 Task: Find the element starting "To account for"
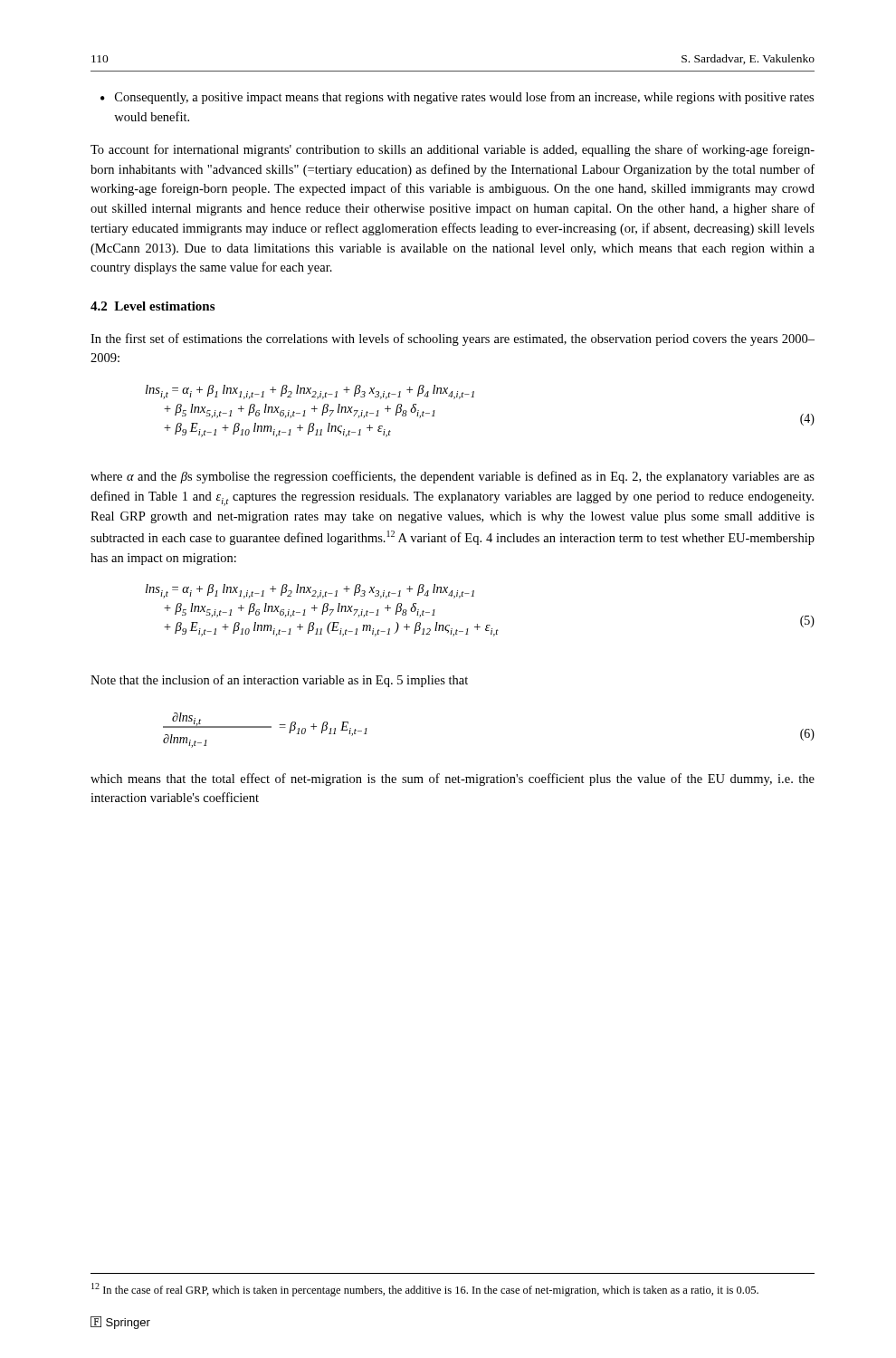[453, 209]
